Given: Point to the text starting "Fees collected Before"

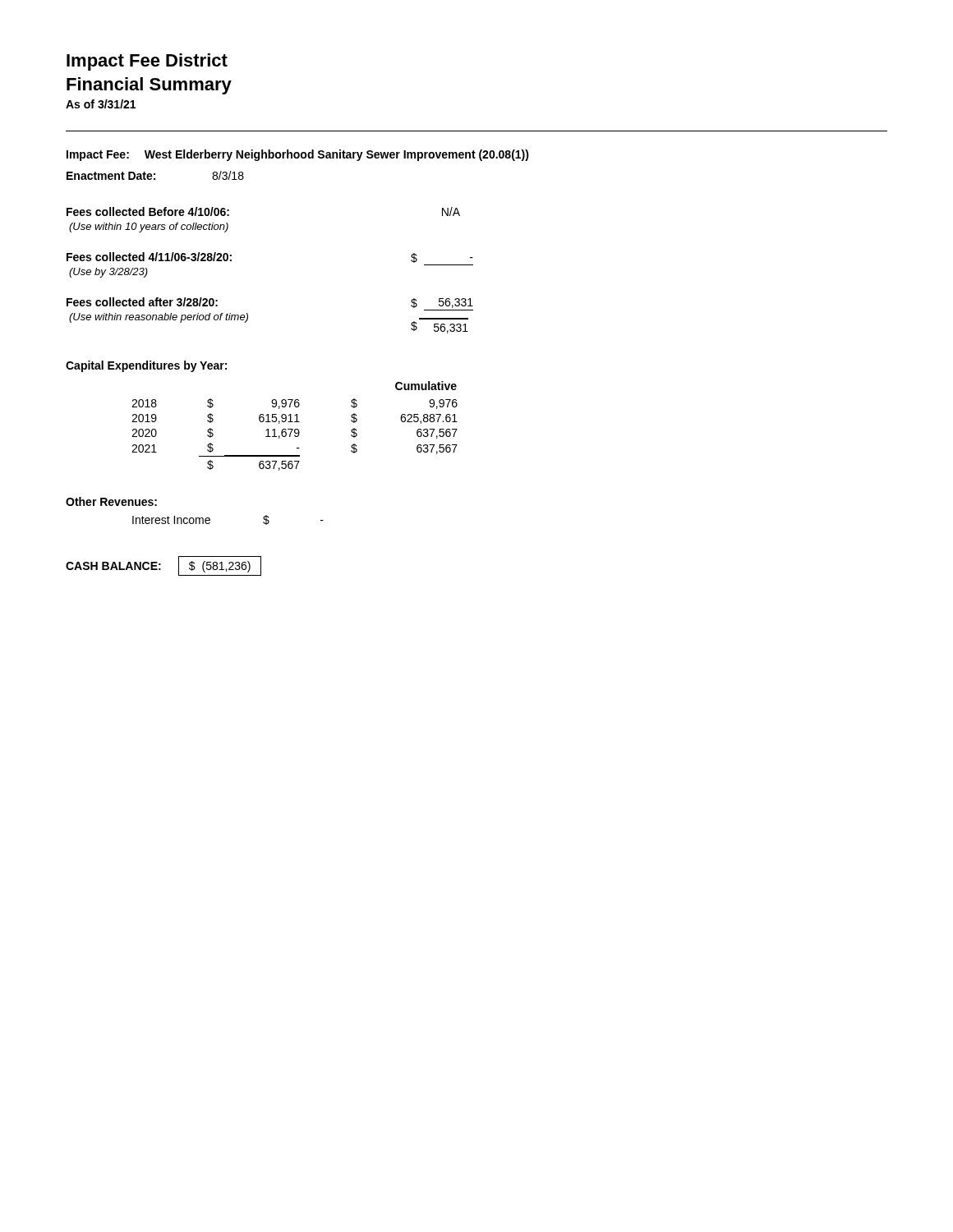Looking at the screenshot, I should coord(152,211).
